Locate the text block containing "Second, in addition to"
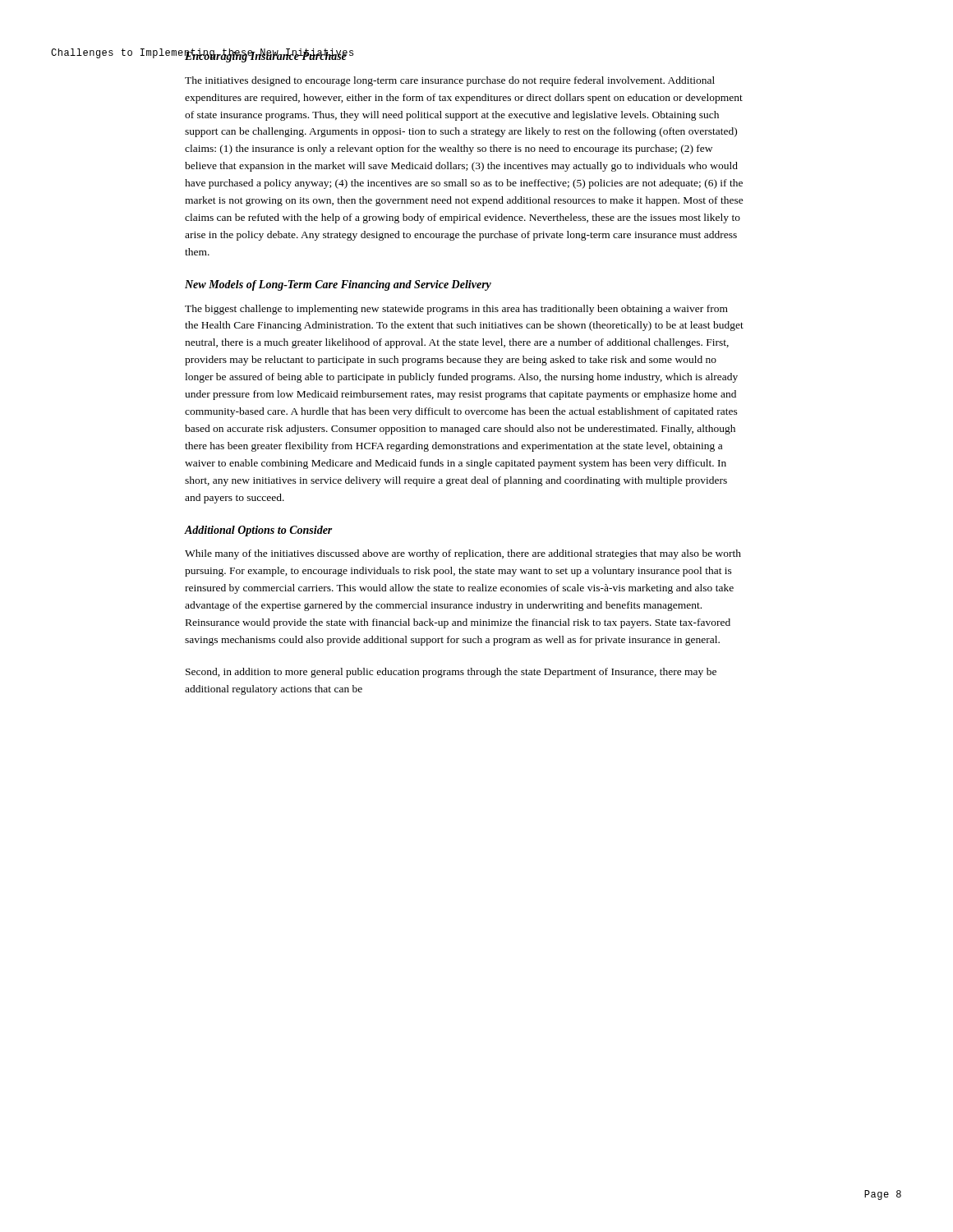 (x=451, y=680)
